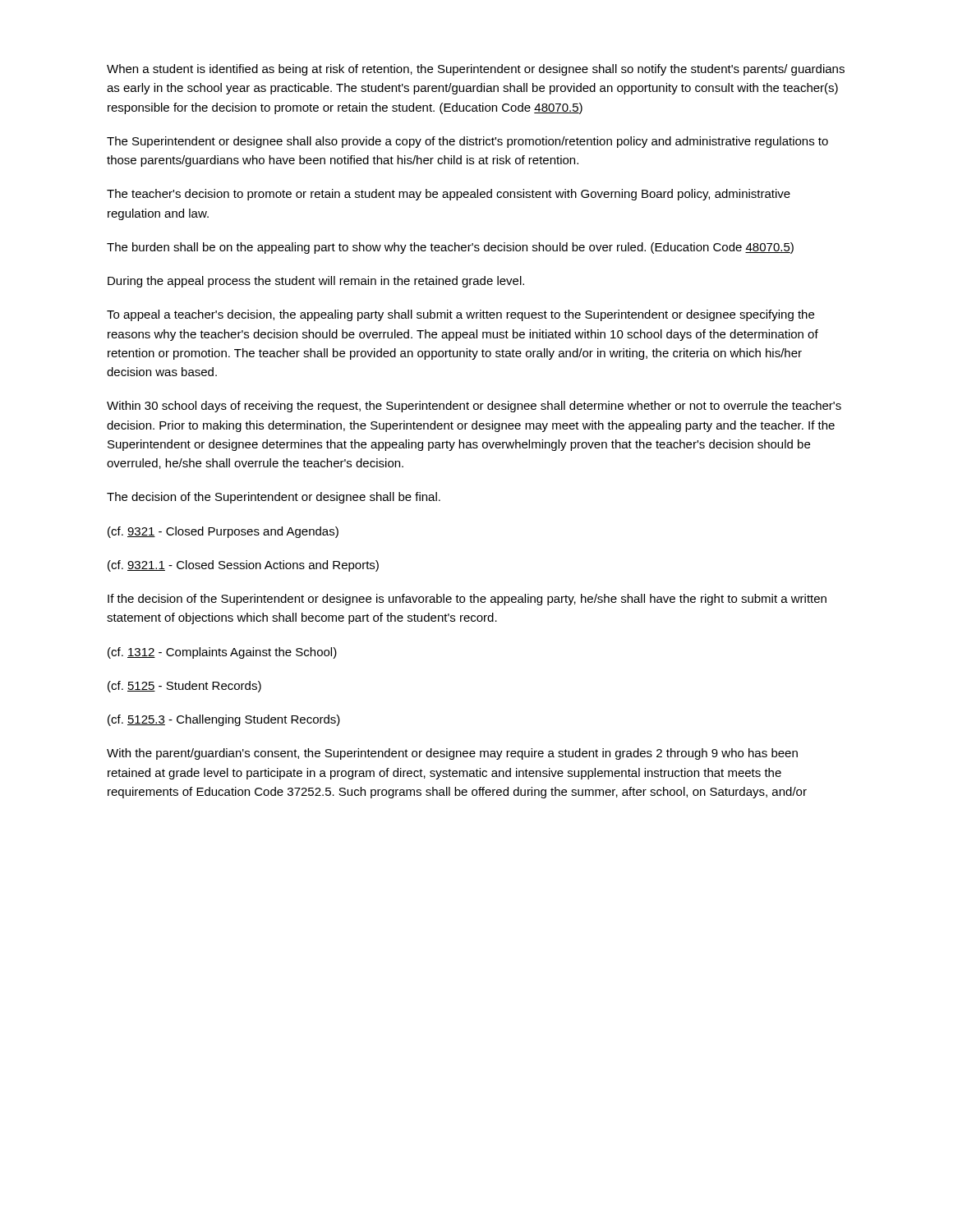Find the block on this page that starts "During the appeal"

316,280
